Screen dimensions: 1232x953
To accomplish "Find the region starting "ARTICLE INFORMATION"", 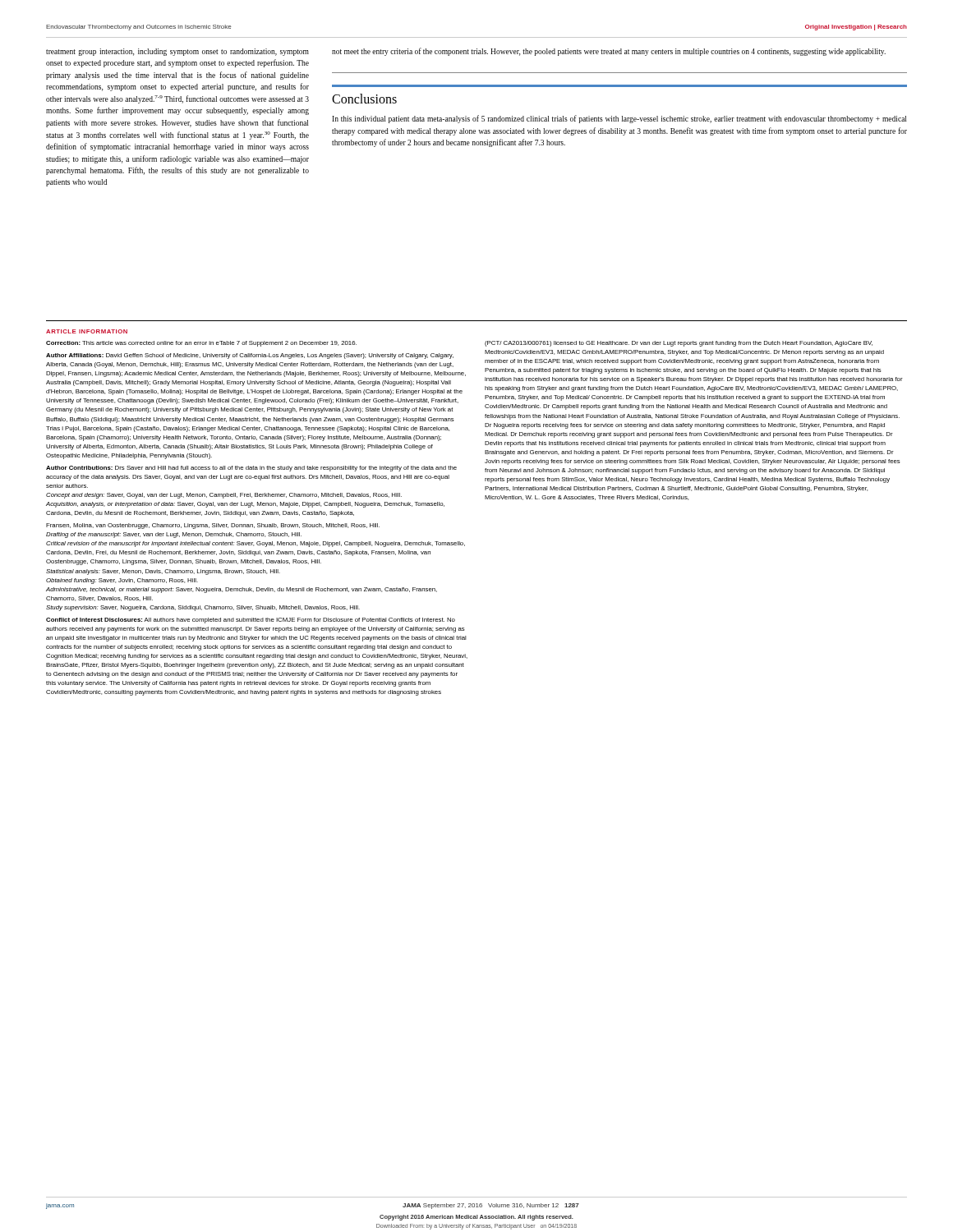I will [x=87, y=331].
